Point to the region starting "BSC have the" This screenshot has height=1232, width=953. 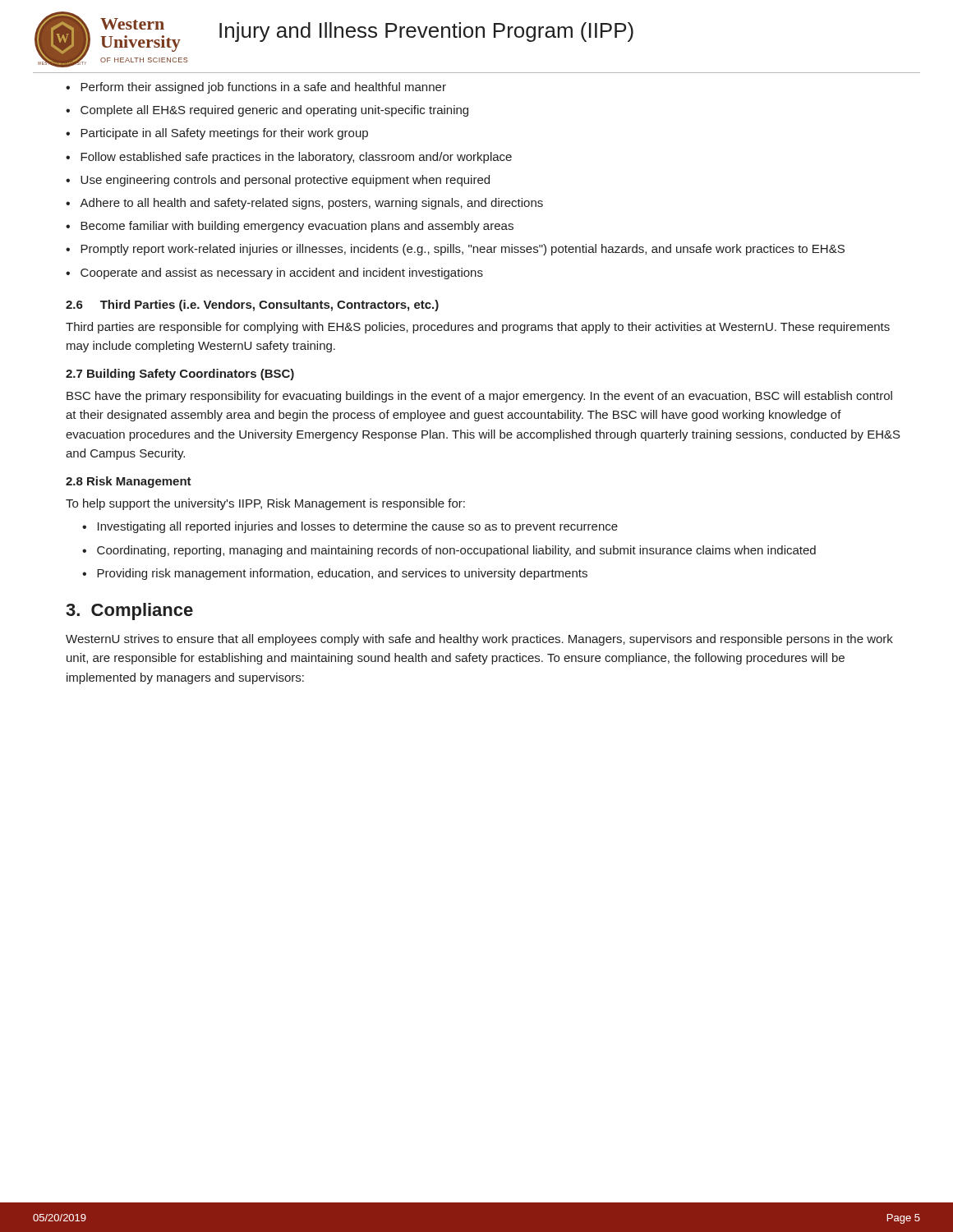point(483,424)
